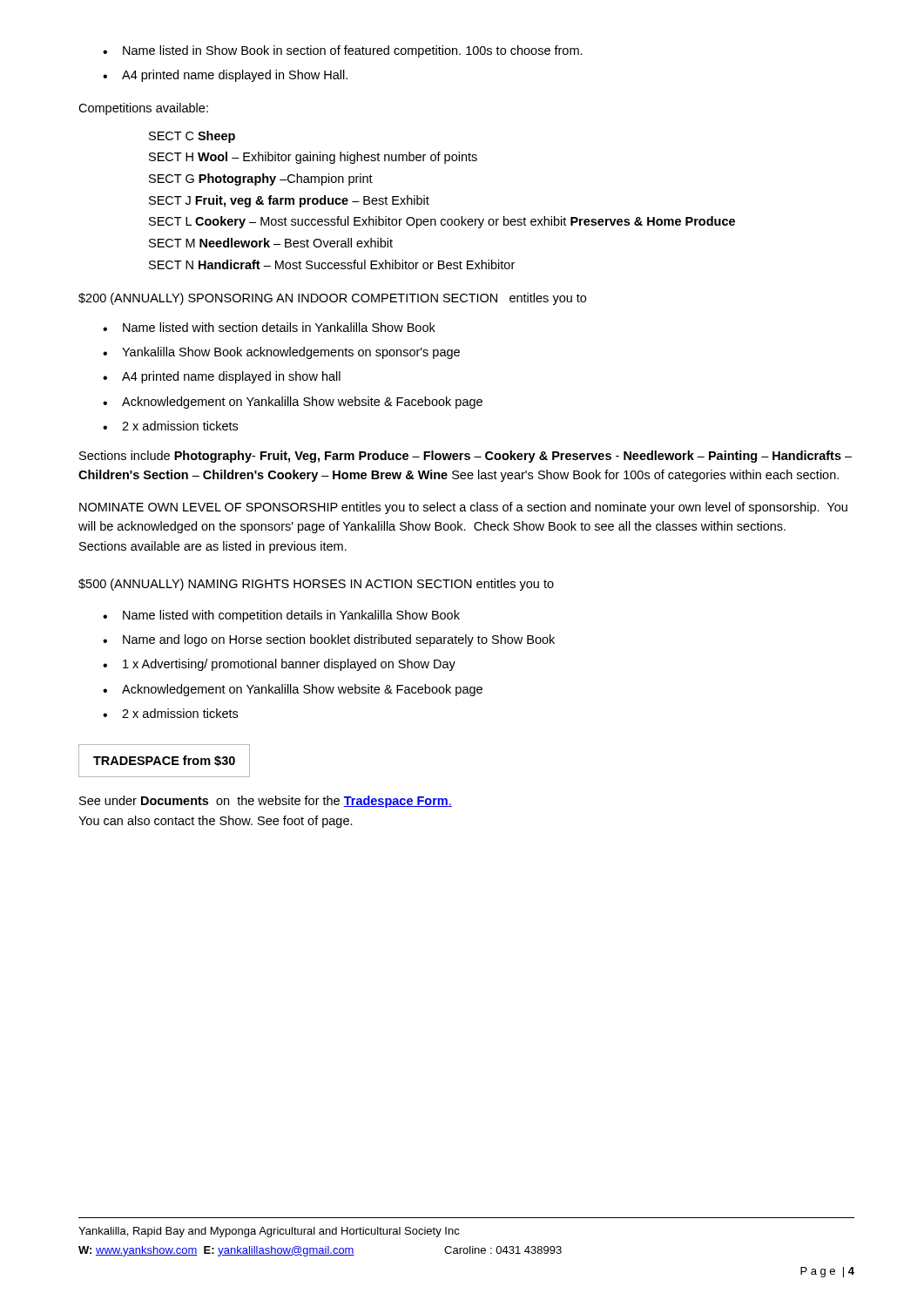
Task: Where is the passage that starts "SECT C Sheep SECT H Wool – Exhibitor"?
Action: pos(192,137)
